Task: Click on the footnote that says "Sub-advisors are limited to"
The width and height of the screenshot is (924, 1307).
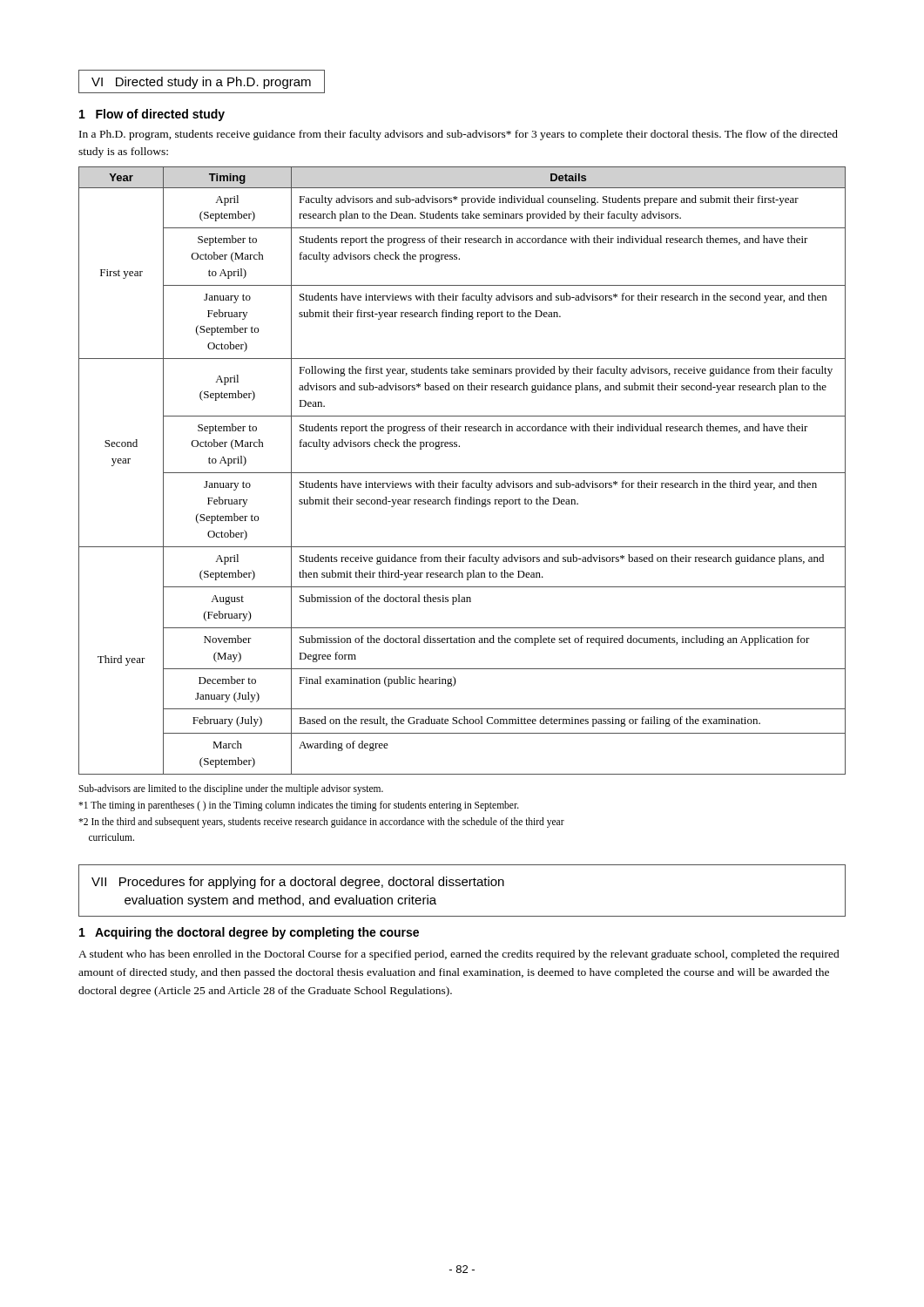Action: pyautogui.click(x=231, y=788)
